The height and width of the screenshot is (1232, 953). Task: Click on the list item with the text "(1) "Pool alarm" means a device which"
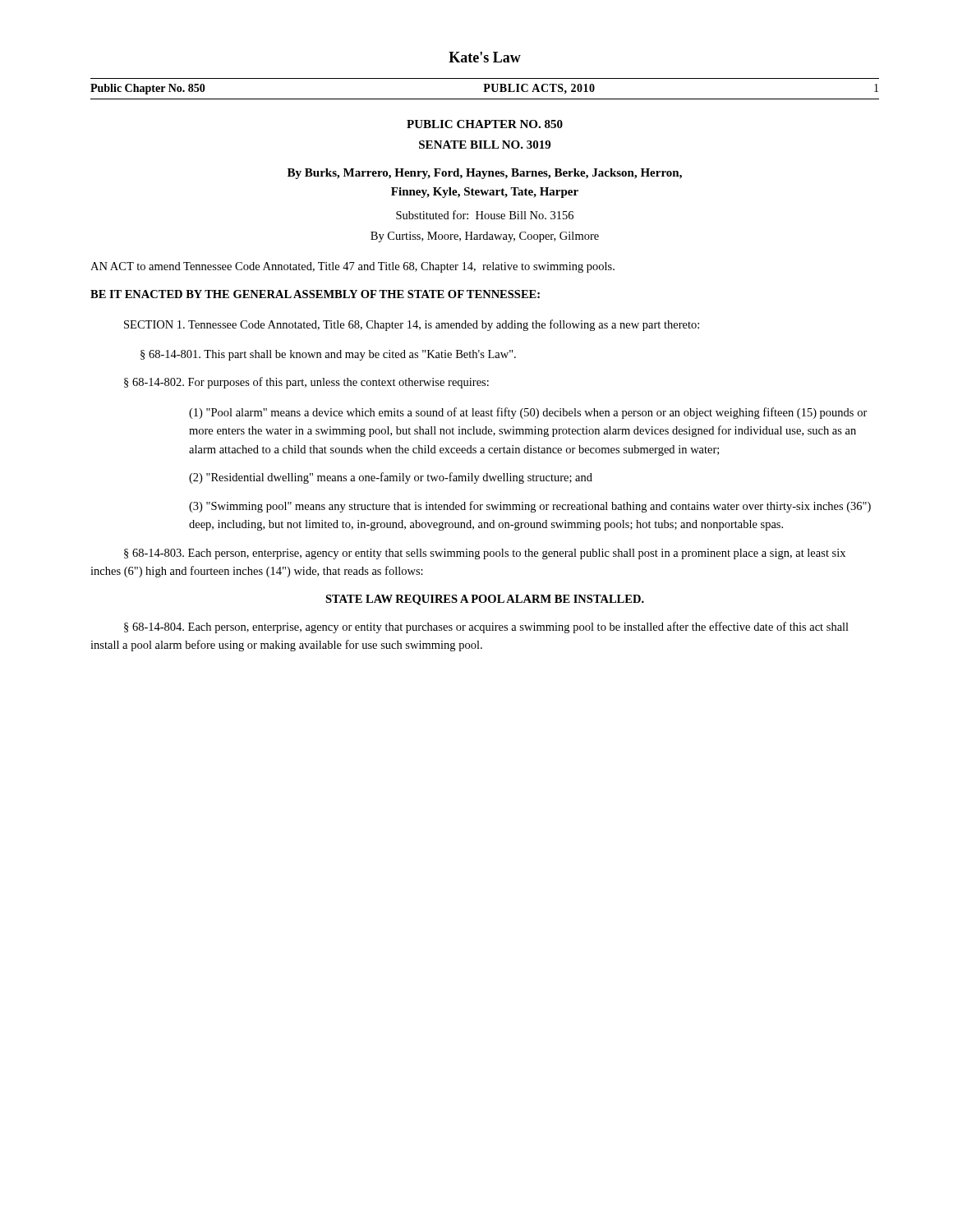528,431
